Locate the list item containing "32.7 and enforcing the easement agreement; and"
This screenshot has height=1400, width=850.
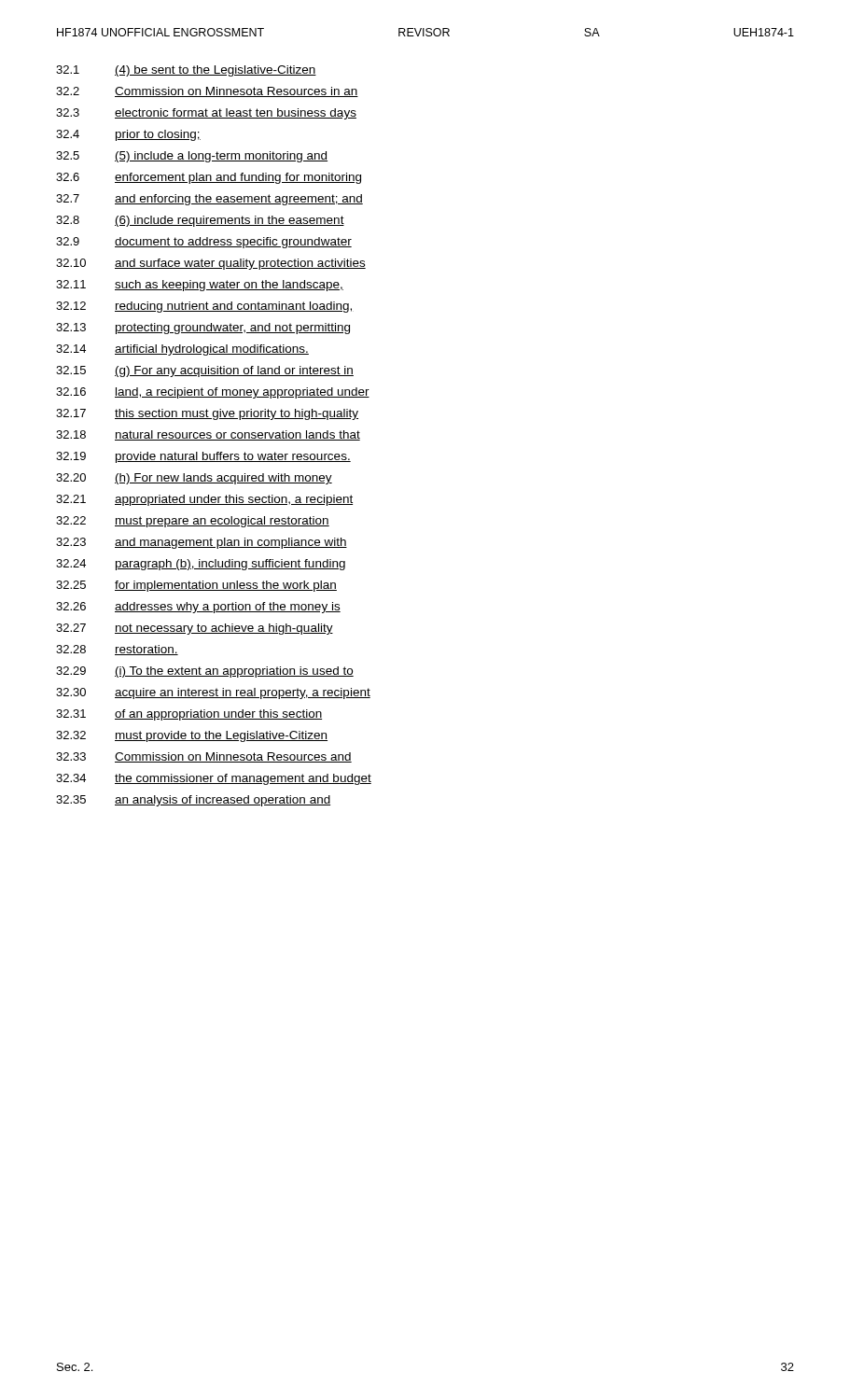pyautogui.click(x=209, y=199)
